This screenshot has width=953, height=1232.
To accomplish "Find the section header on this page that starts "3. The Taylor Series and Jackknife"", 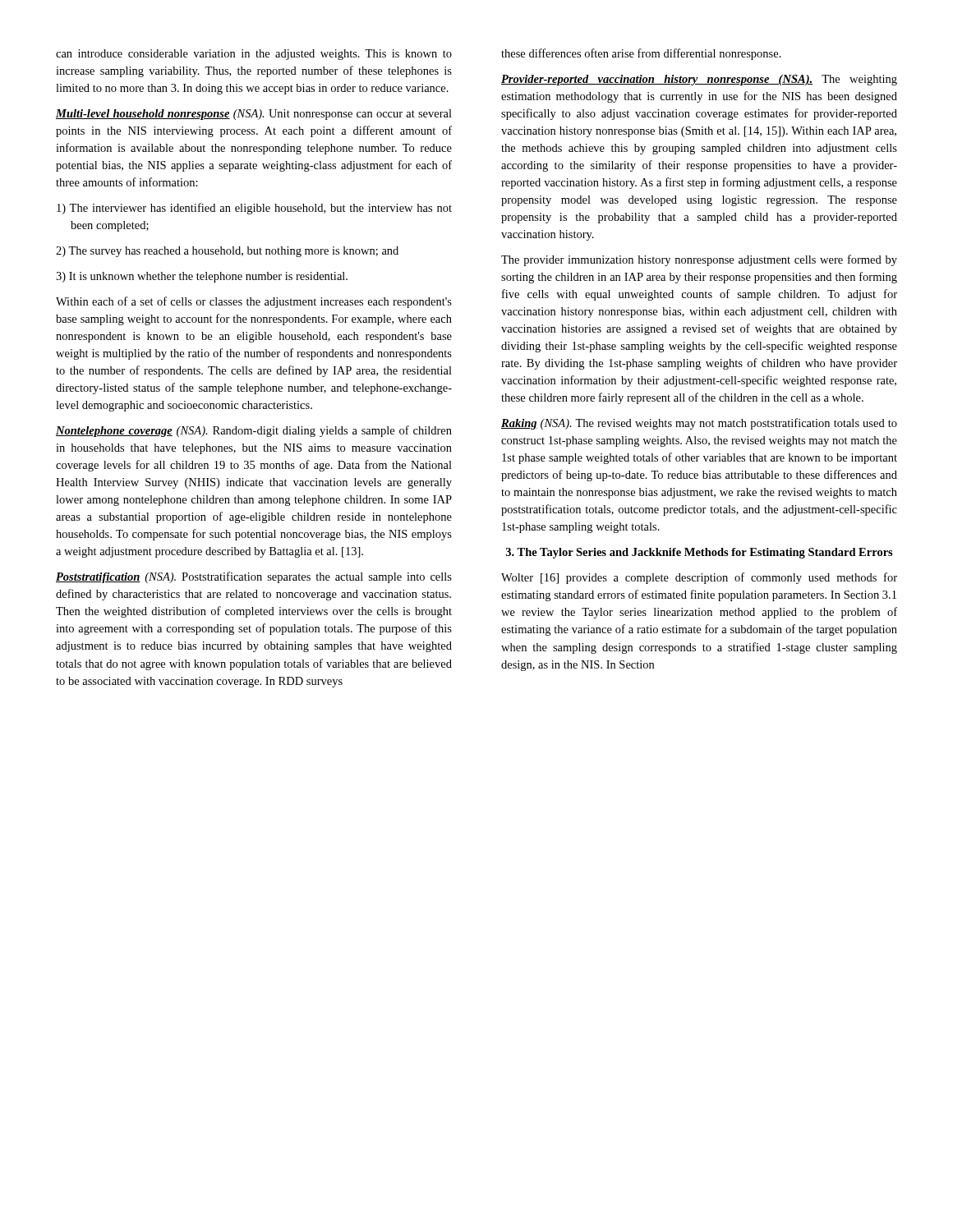I will (699, 553).
